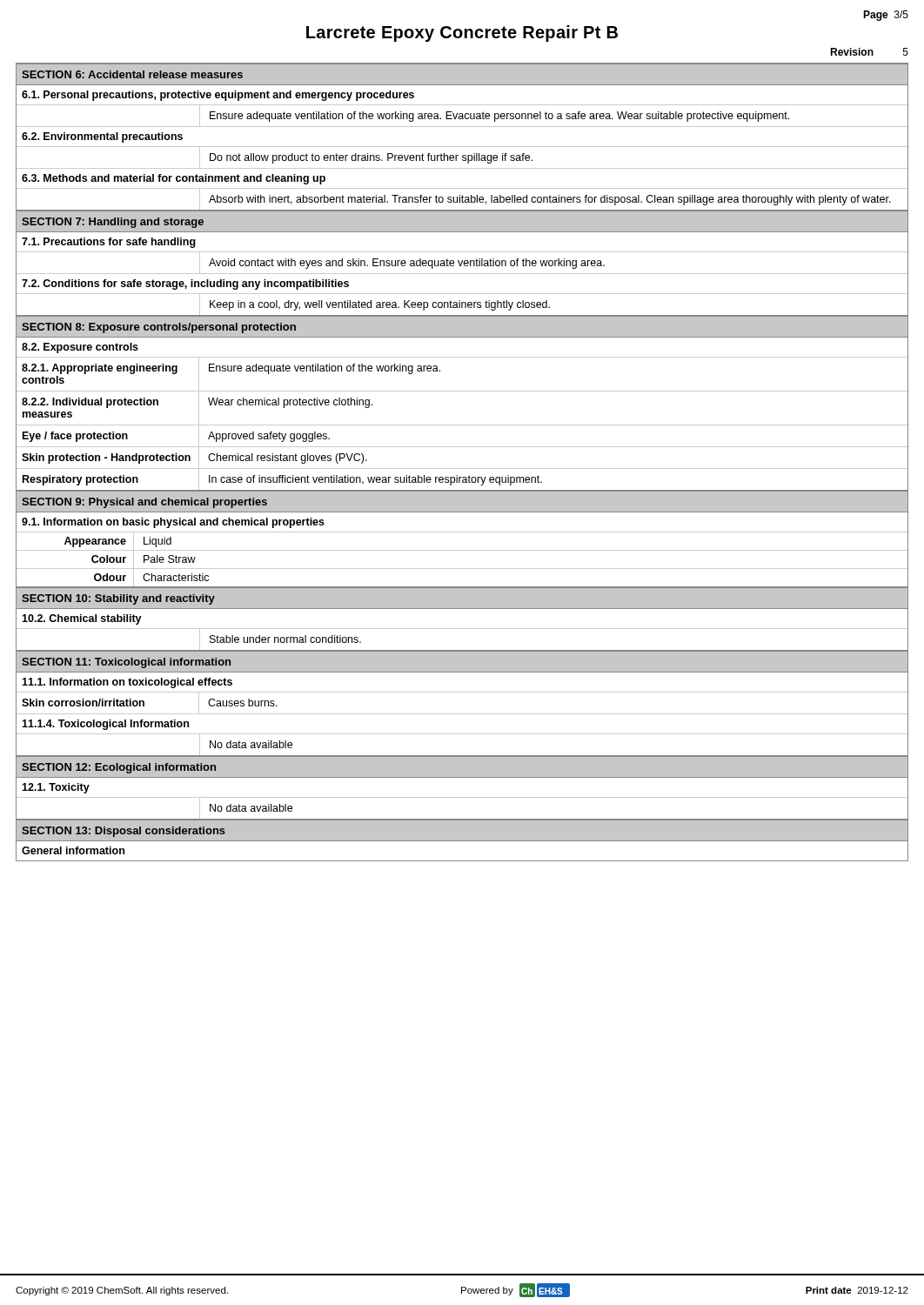Select the table that reads "Pale Straw"
Image resolution: width=924 pixels, height=1305 pixels.
462,559
